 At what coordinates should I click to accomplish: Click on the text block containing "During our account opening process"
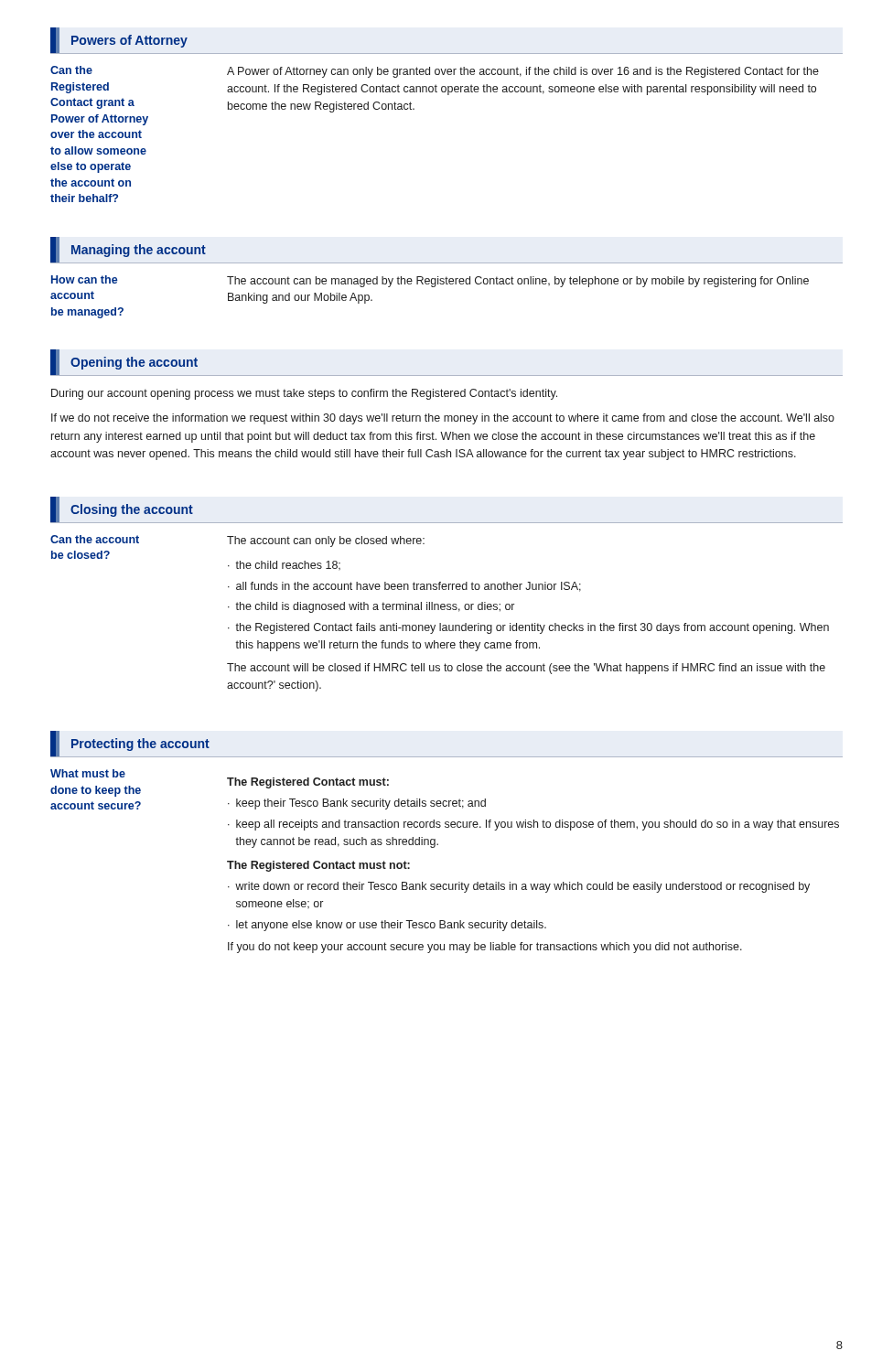pos(304,393)
